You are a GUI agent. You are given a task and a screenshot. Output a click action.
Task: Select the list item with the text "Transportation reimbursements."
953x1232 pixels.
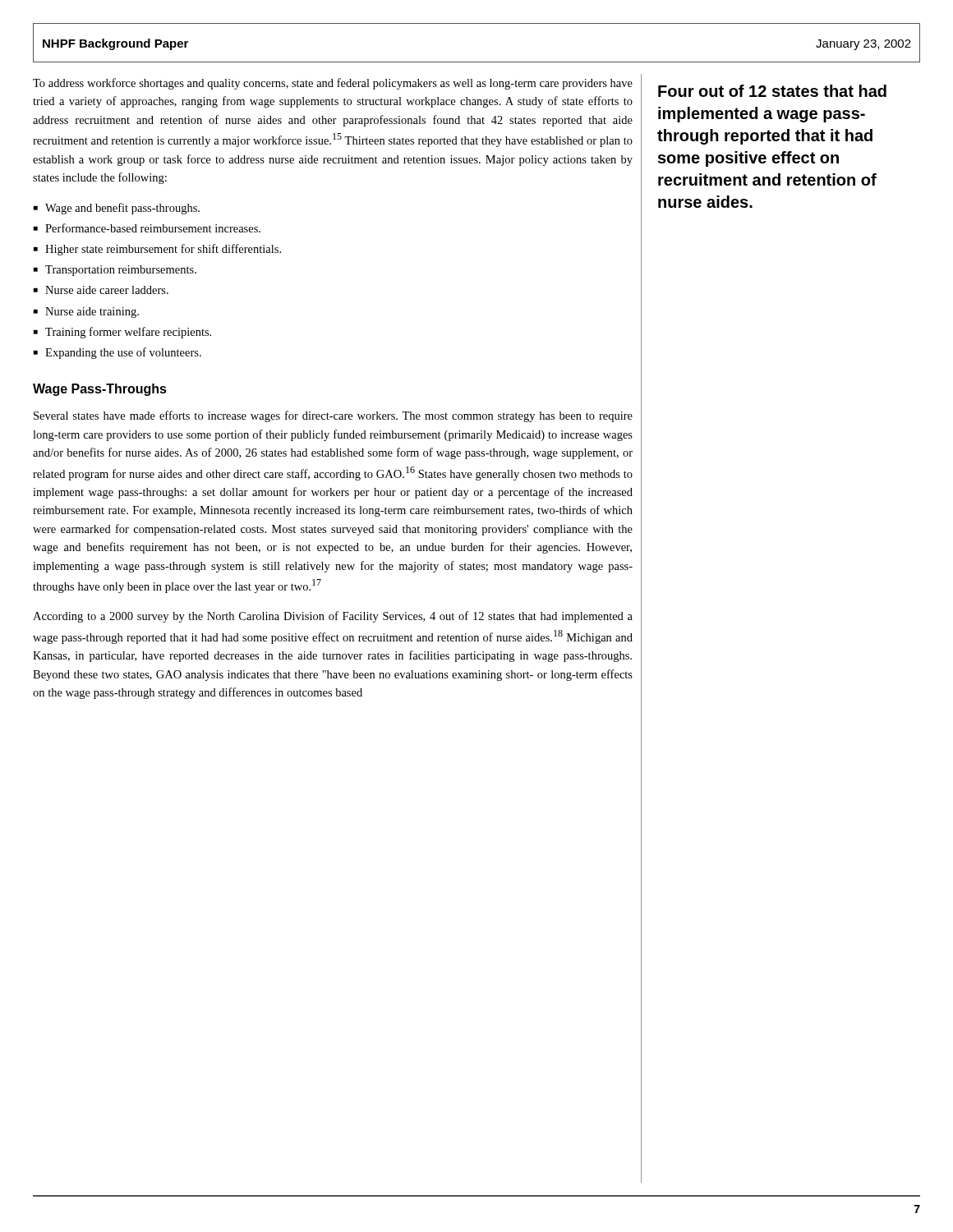coord(121,270)
